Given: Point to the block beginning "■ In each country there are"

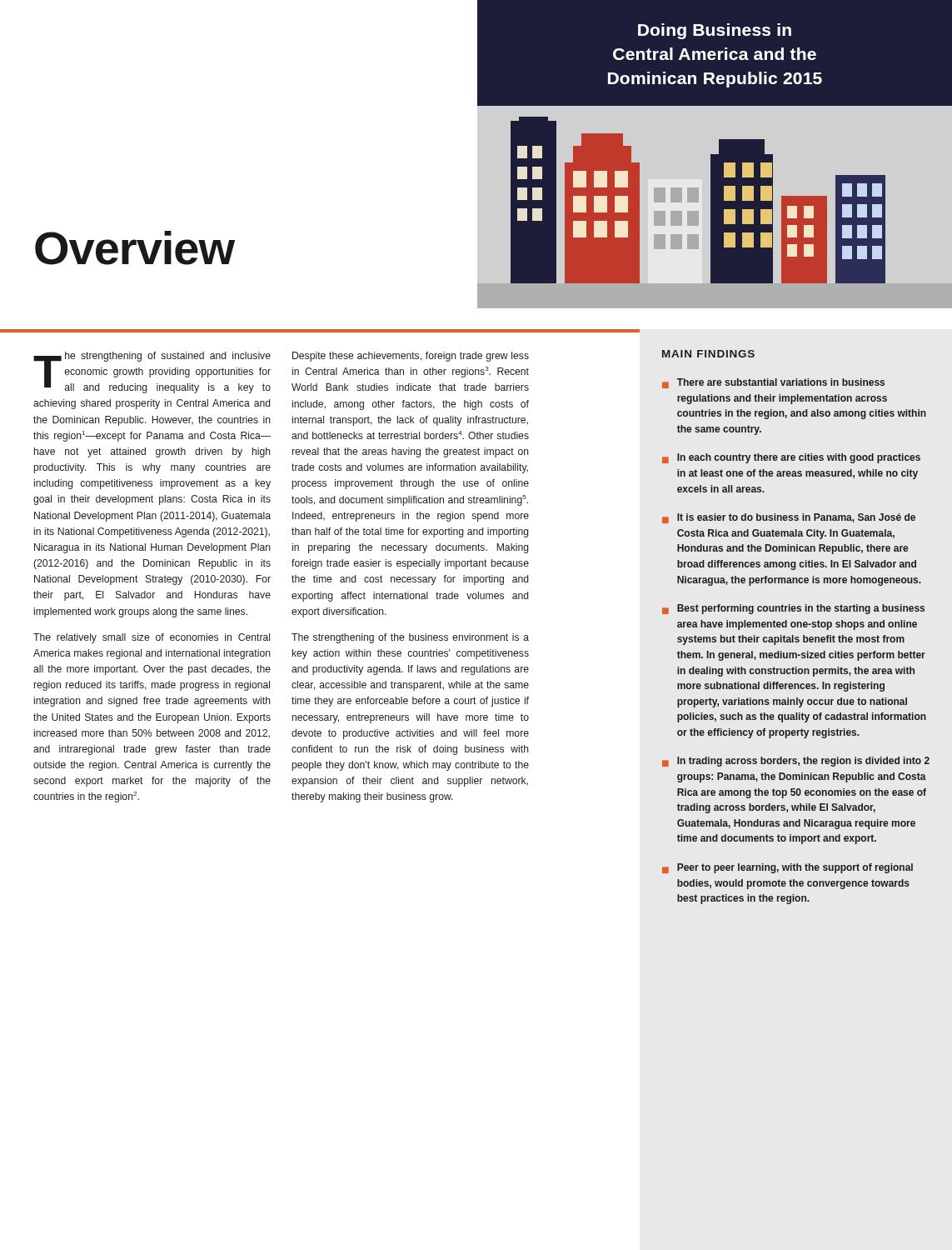Looking at the screenshot, I should [x=796, y=473].
